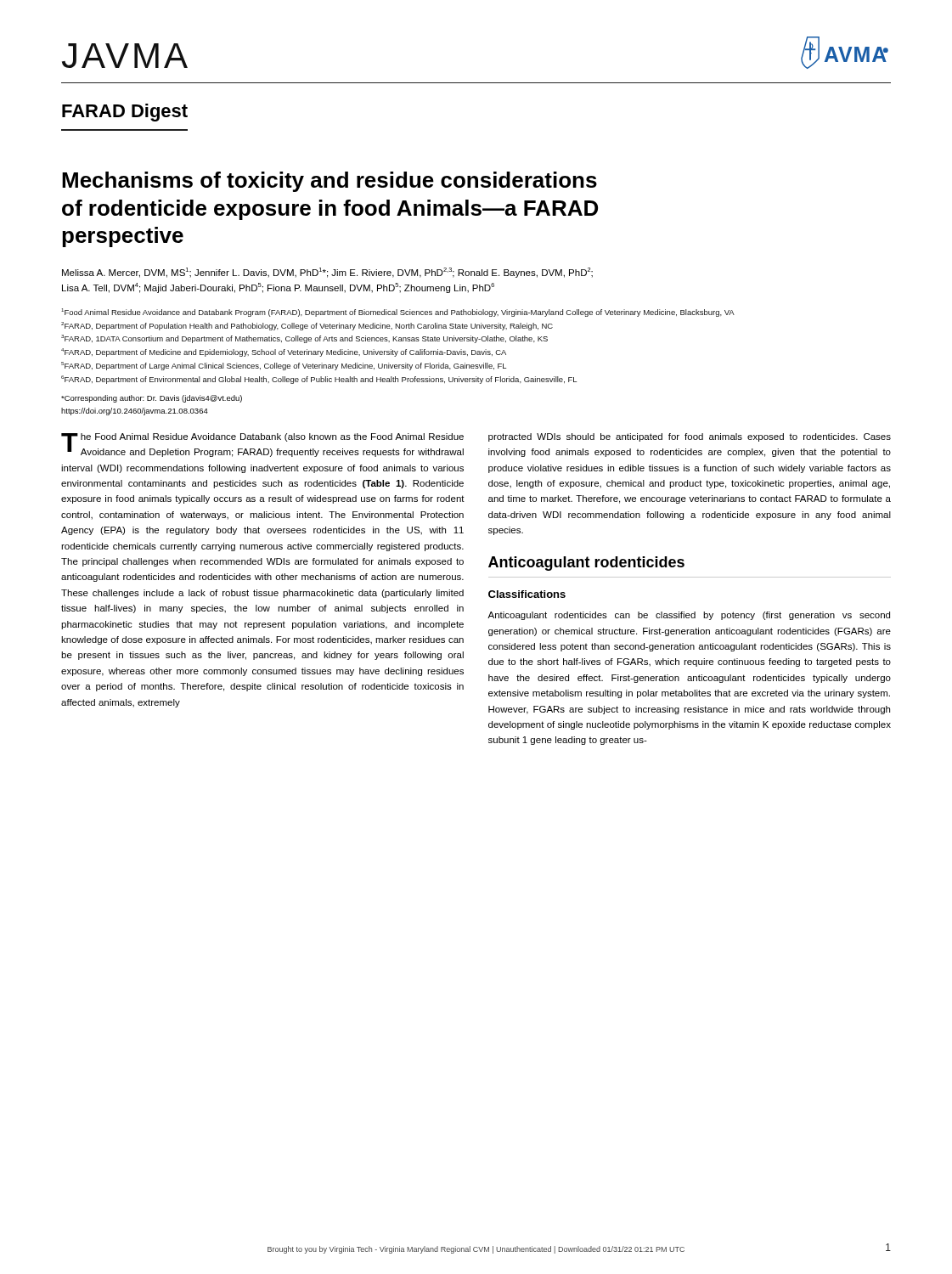Locate the block of text that opens with "5FARAD, Department of Large Animal"
The height and width of the screenshot is (1274, 952).
pyautogui.click(x=284, y=365)
